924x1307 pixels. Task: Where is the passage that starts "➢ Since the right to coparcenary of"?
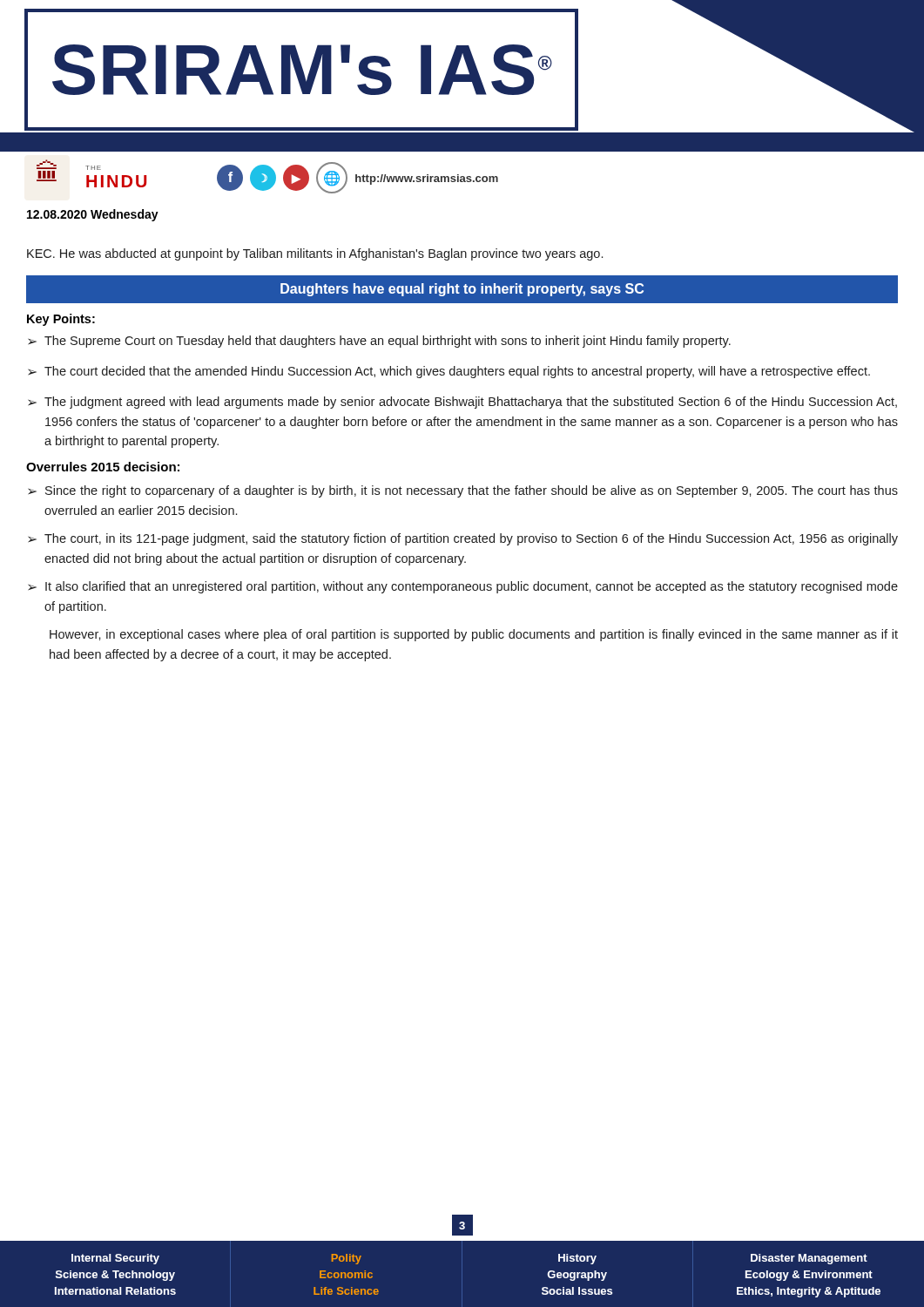[x=462, y=501]
